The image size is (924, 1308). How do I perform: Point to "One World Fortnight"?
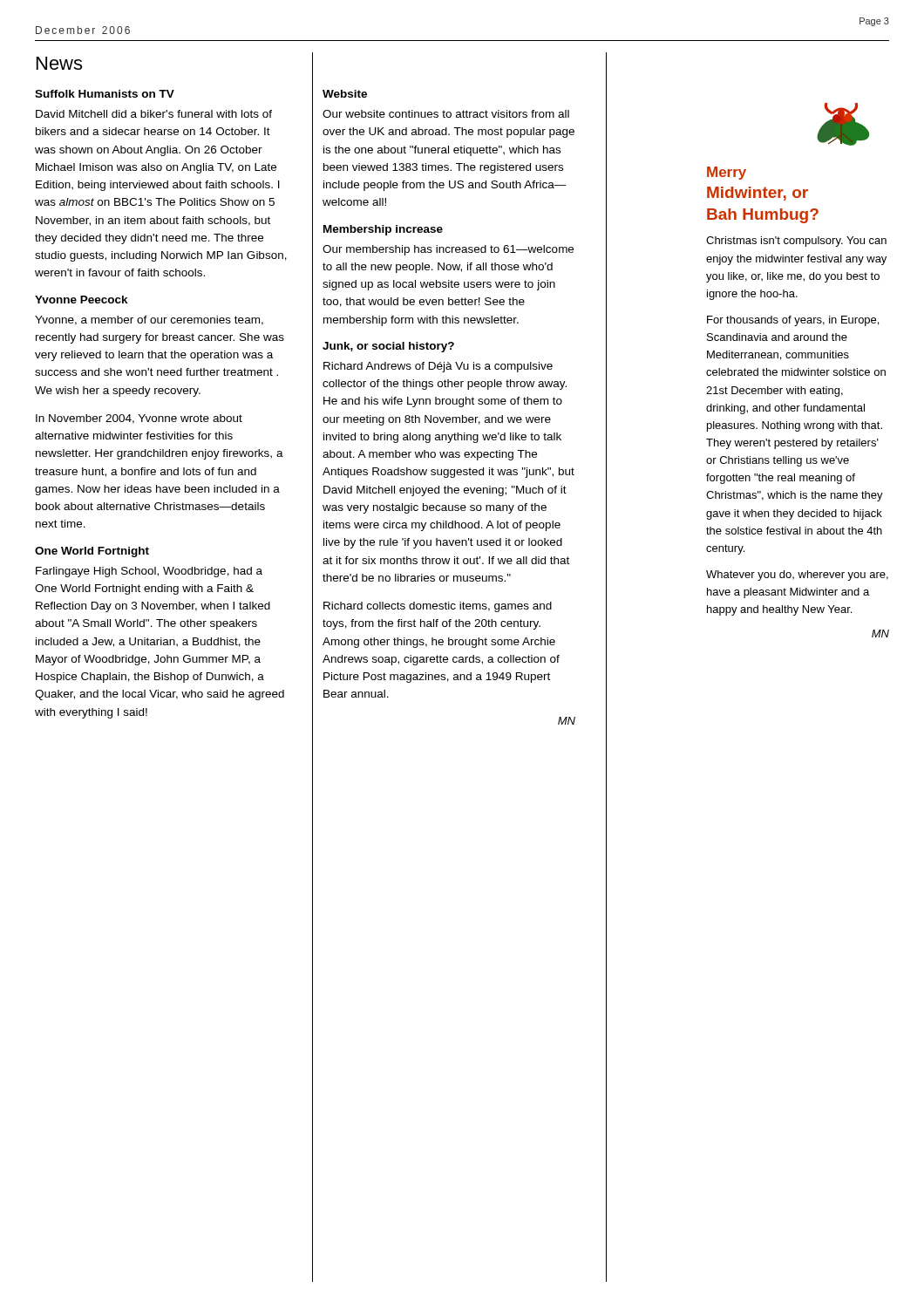pos(92,550)
